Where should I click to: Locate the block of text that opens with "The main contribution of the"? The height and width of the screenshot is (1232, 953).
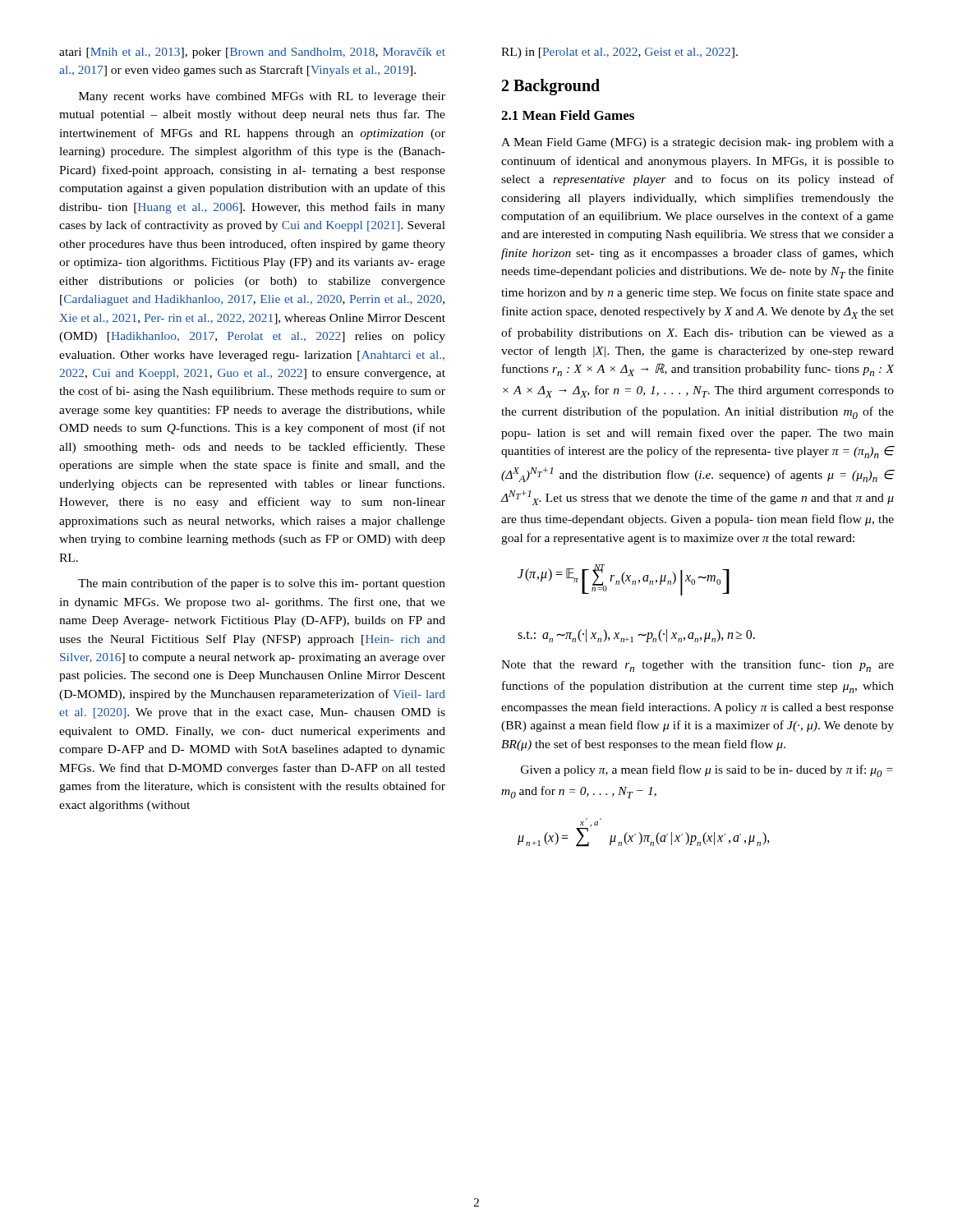click(x=252, y=694)
